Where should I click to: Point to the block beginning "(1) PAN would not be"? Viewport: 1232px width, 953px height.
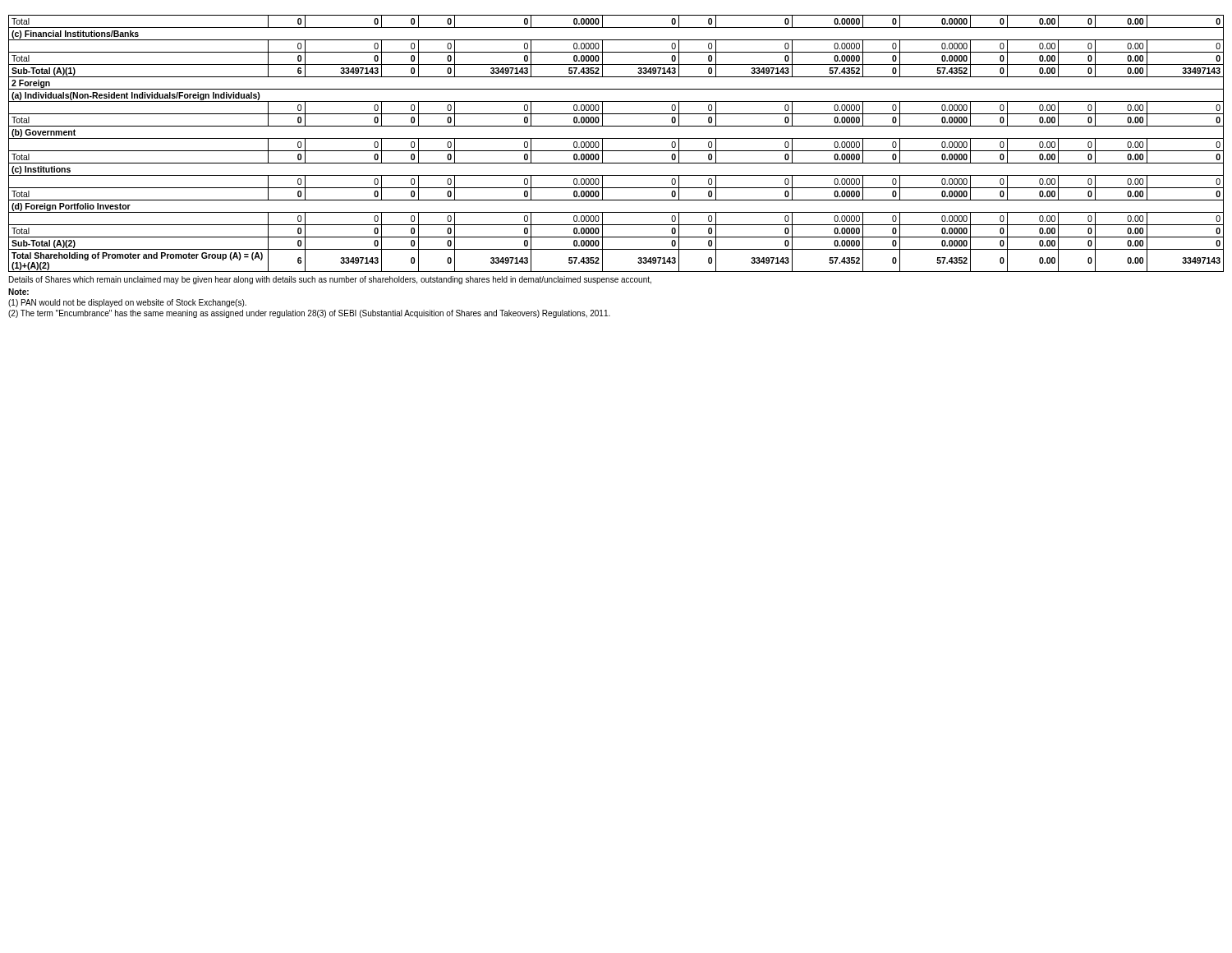tap(128, 303)
